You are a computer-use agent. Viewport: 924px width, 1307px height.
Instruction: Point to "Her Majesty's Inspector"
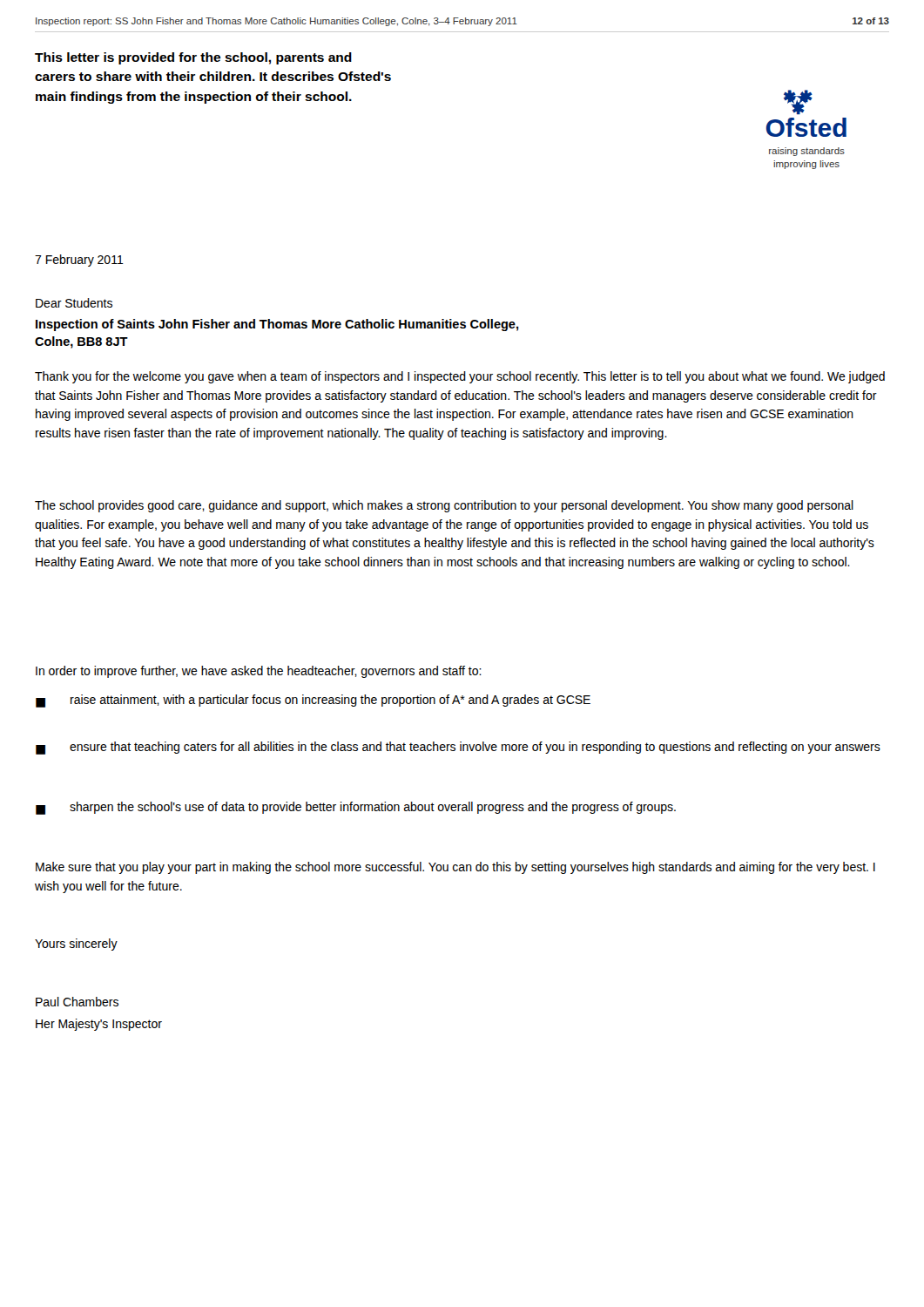[98, 1024]
